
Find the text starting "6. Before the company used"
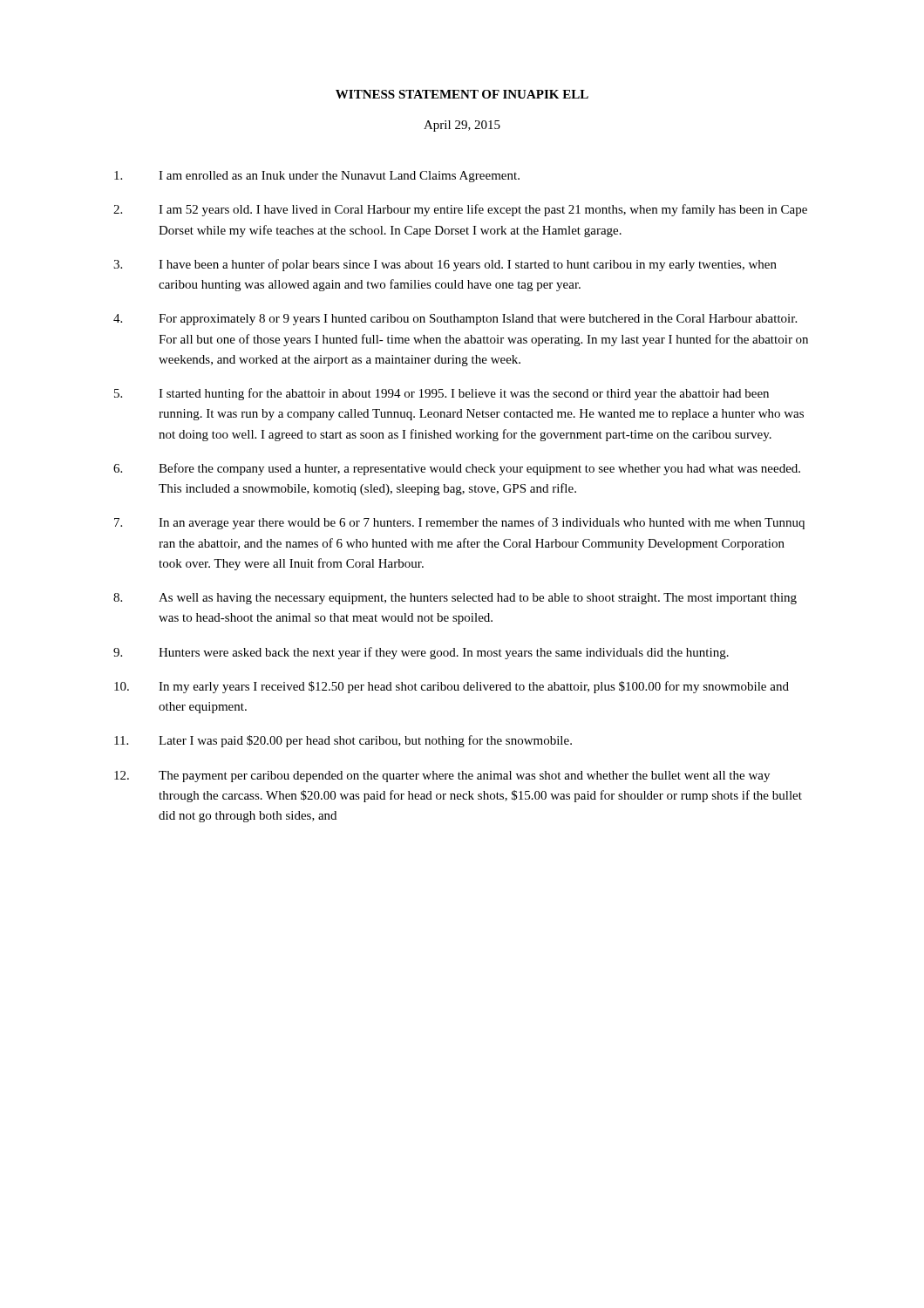pos(462,479)
